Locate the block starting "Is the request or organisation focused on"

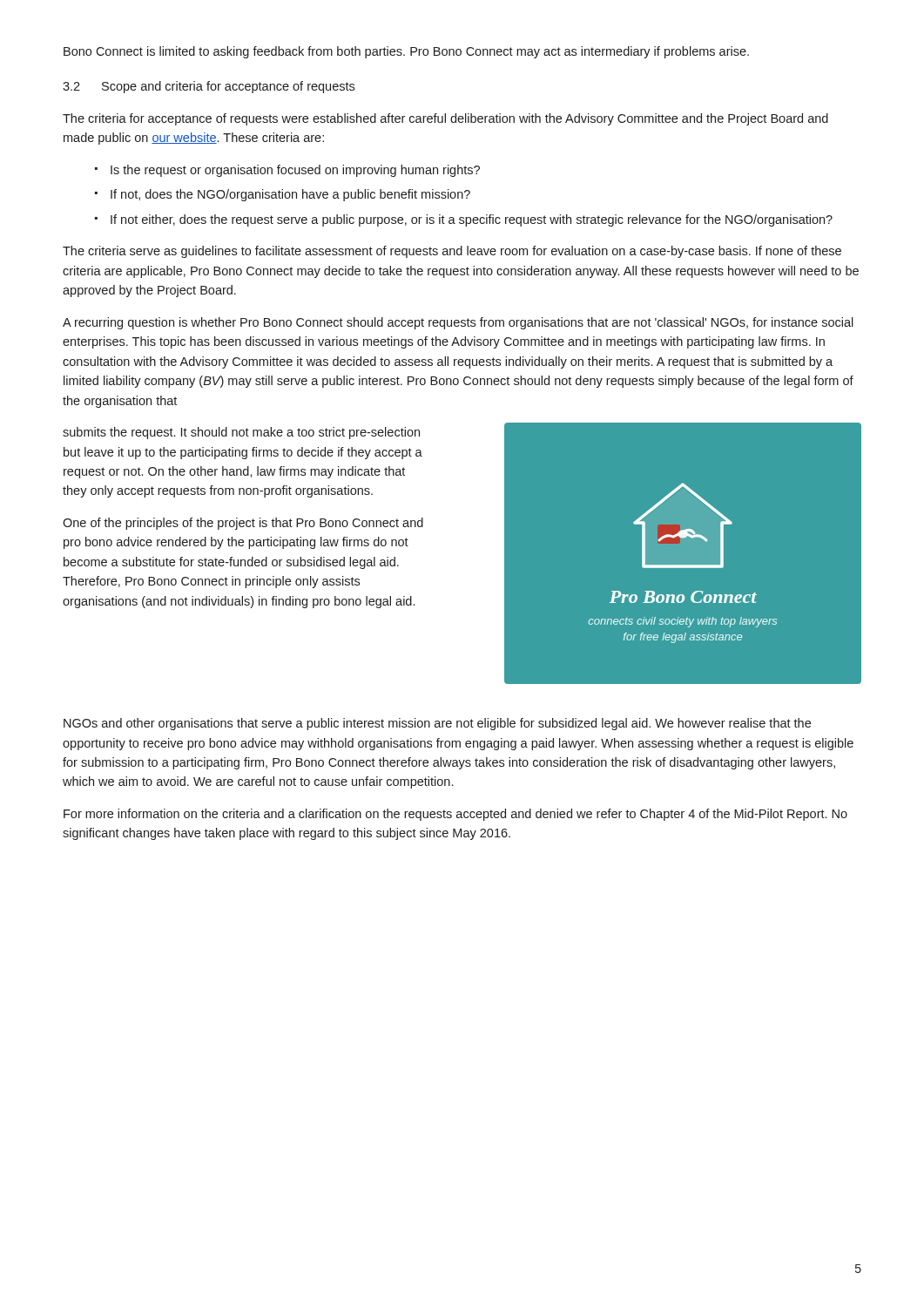[295, 170]
